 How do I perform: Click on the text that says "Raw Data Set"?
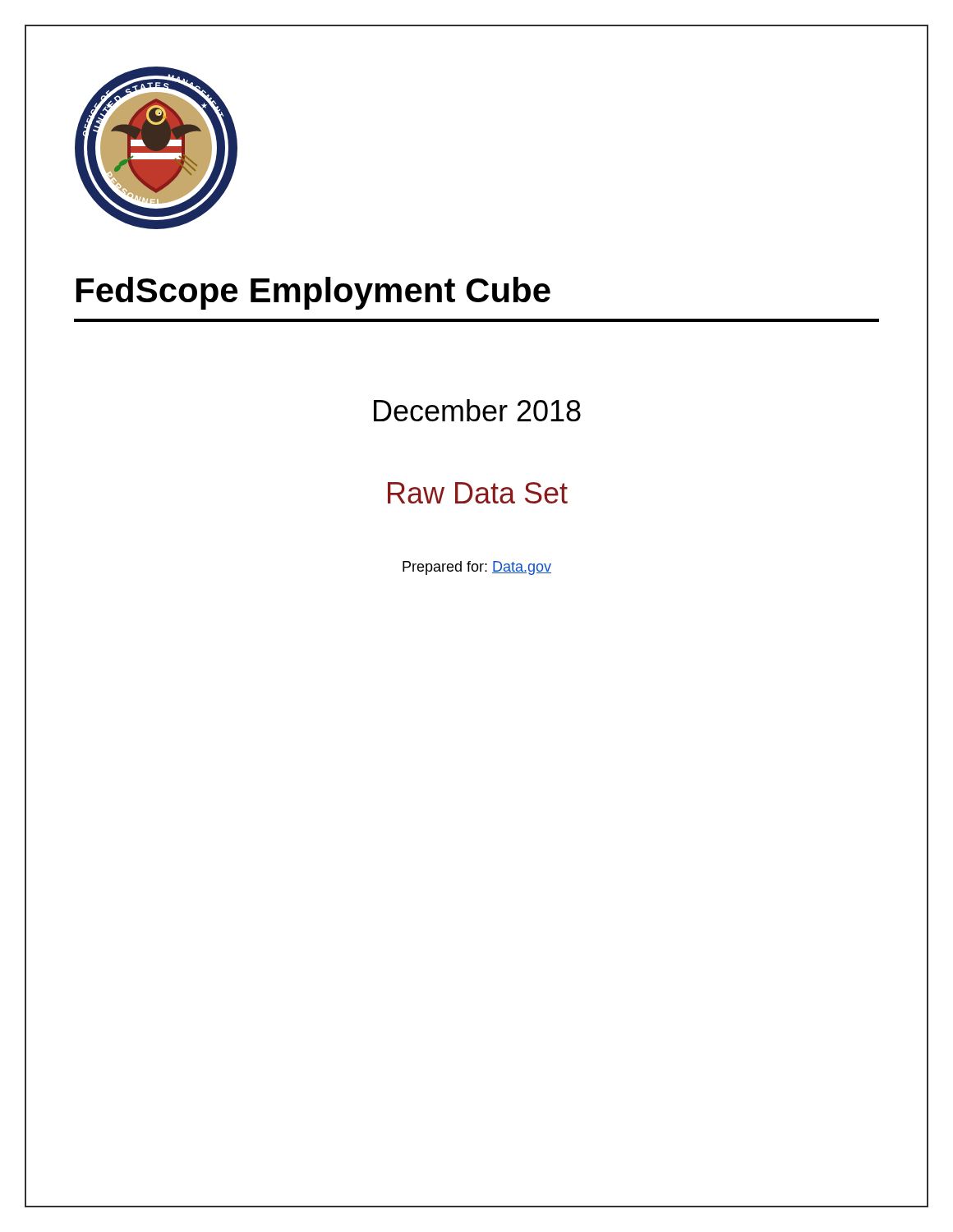tap(476, 493)
